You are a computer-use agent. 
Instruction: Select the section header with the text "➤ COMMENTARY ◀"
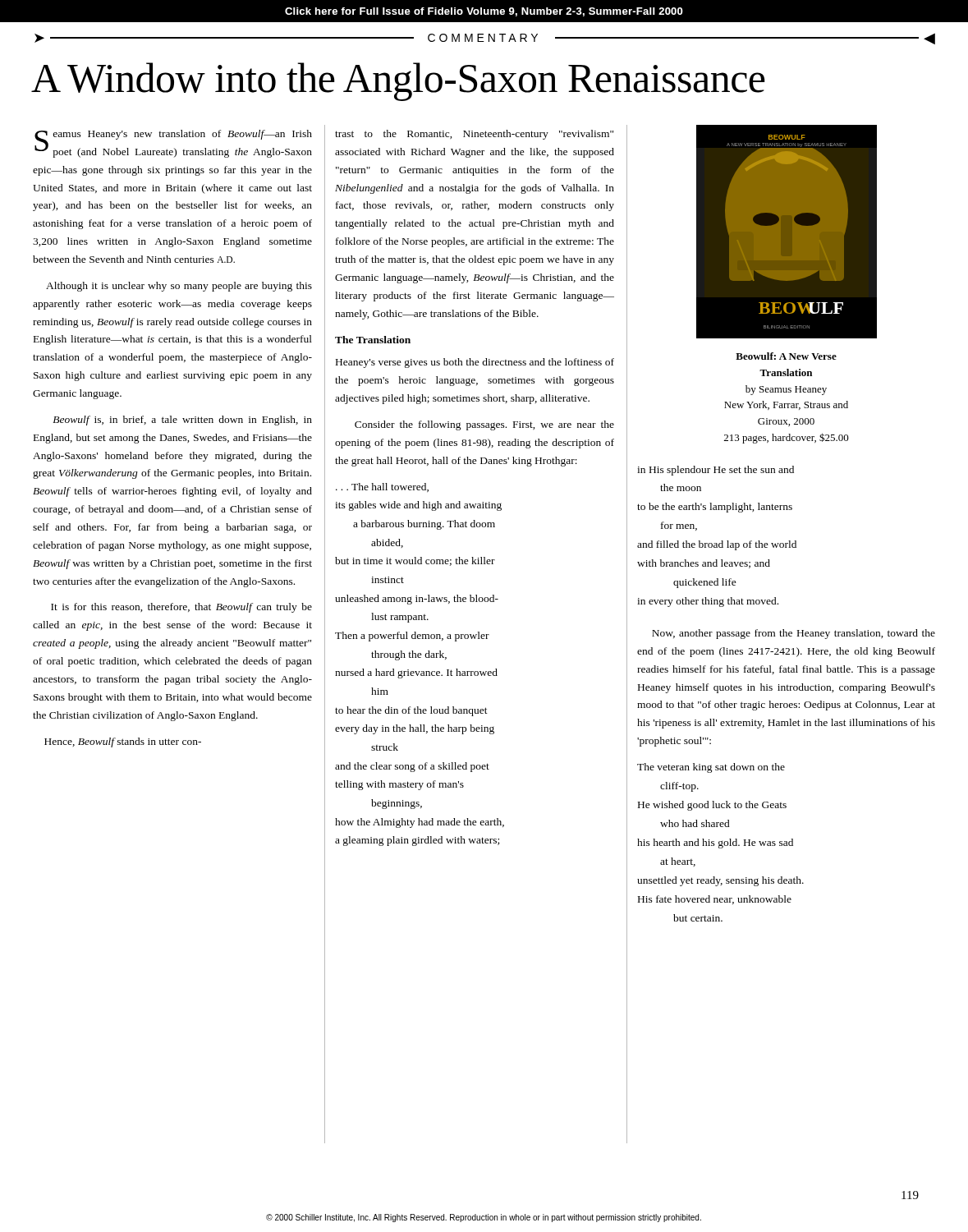[x=484, y=38]
